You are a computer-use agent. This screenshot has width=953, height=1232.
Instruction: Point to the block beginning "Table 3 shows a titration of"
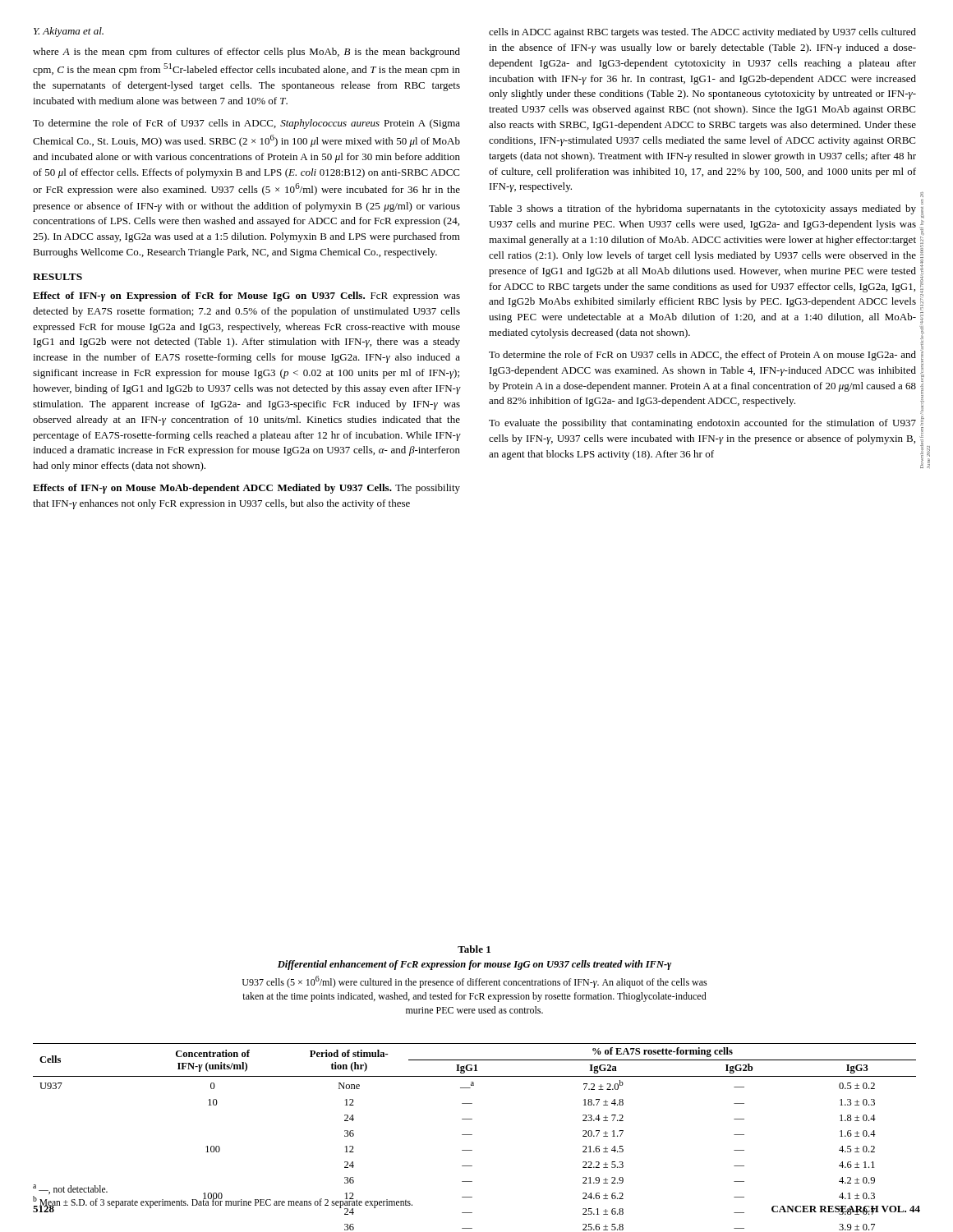[702, 270]
